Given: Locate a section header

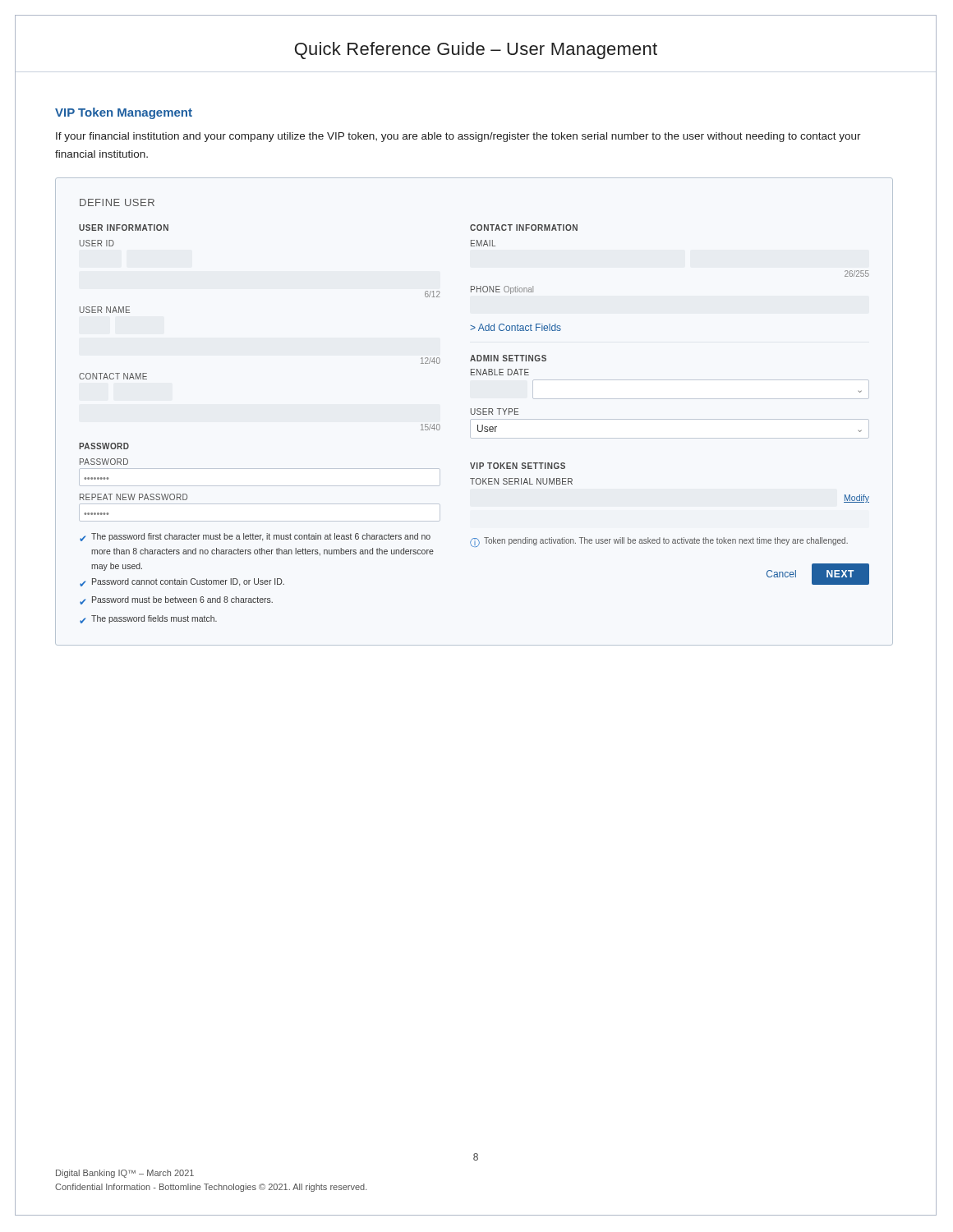Looking at the screenshot, I should 124,112.
